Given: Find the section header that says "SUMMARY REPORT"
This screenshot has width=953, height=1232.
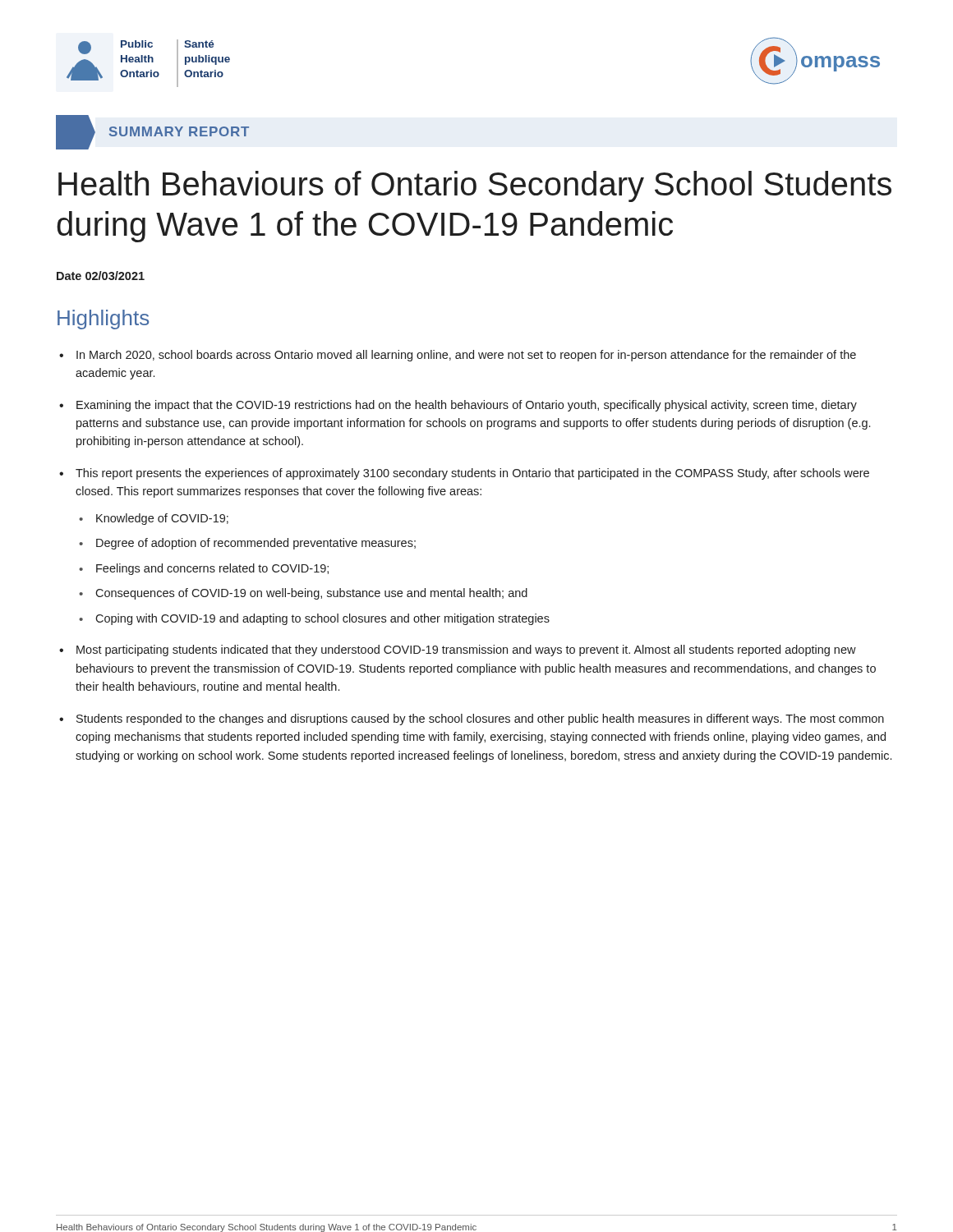Looking at the screenshot, I should pyautogui.click(x=152, y=132).
